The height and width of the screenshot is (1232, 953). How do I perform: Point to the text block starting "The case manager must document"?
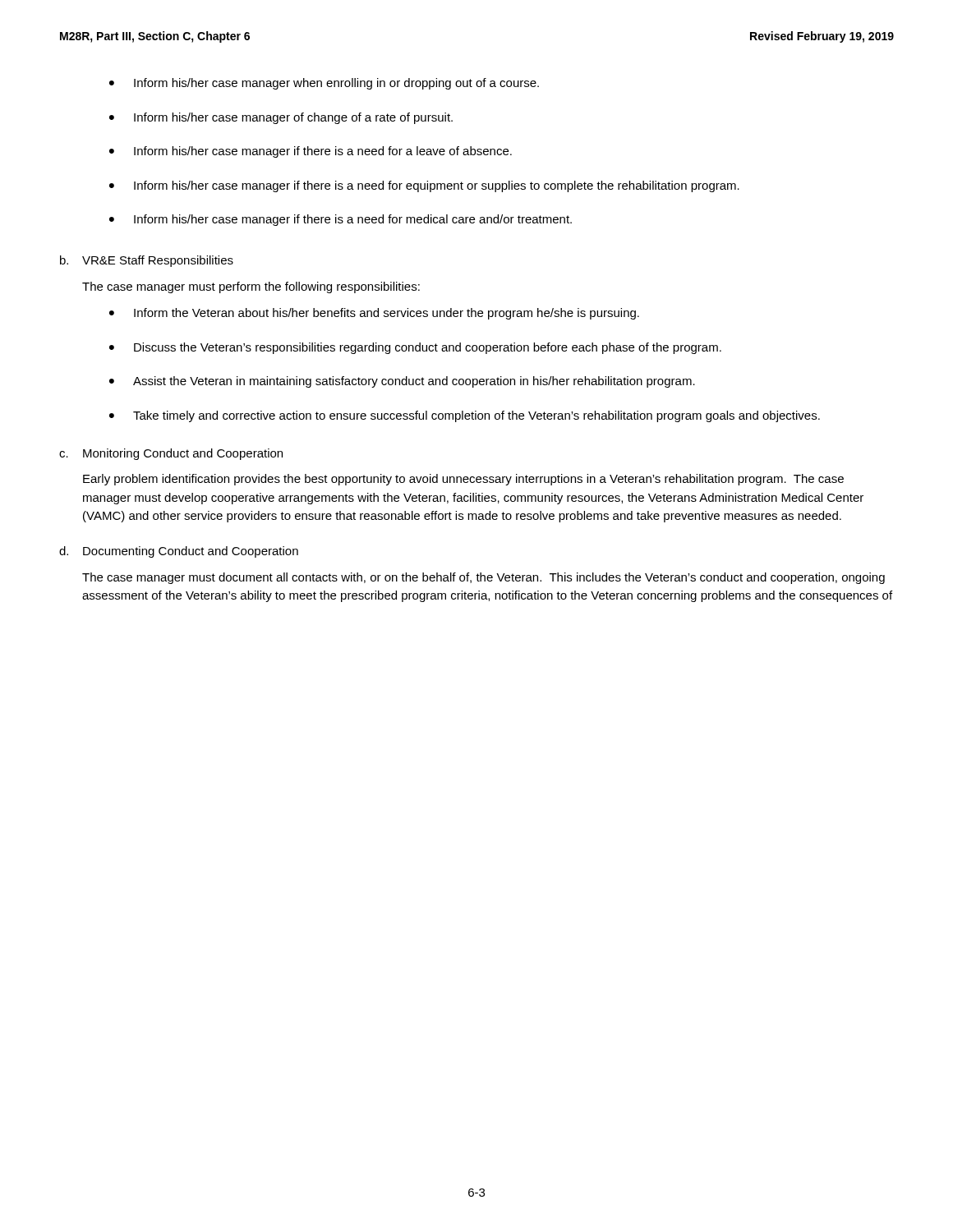pyautogui.click(x=487, y=586)
